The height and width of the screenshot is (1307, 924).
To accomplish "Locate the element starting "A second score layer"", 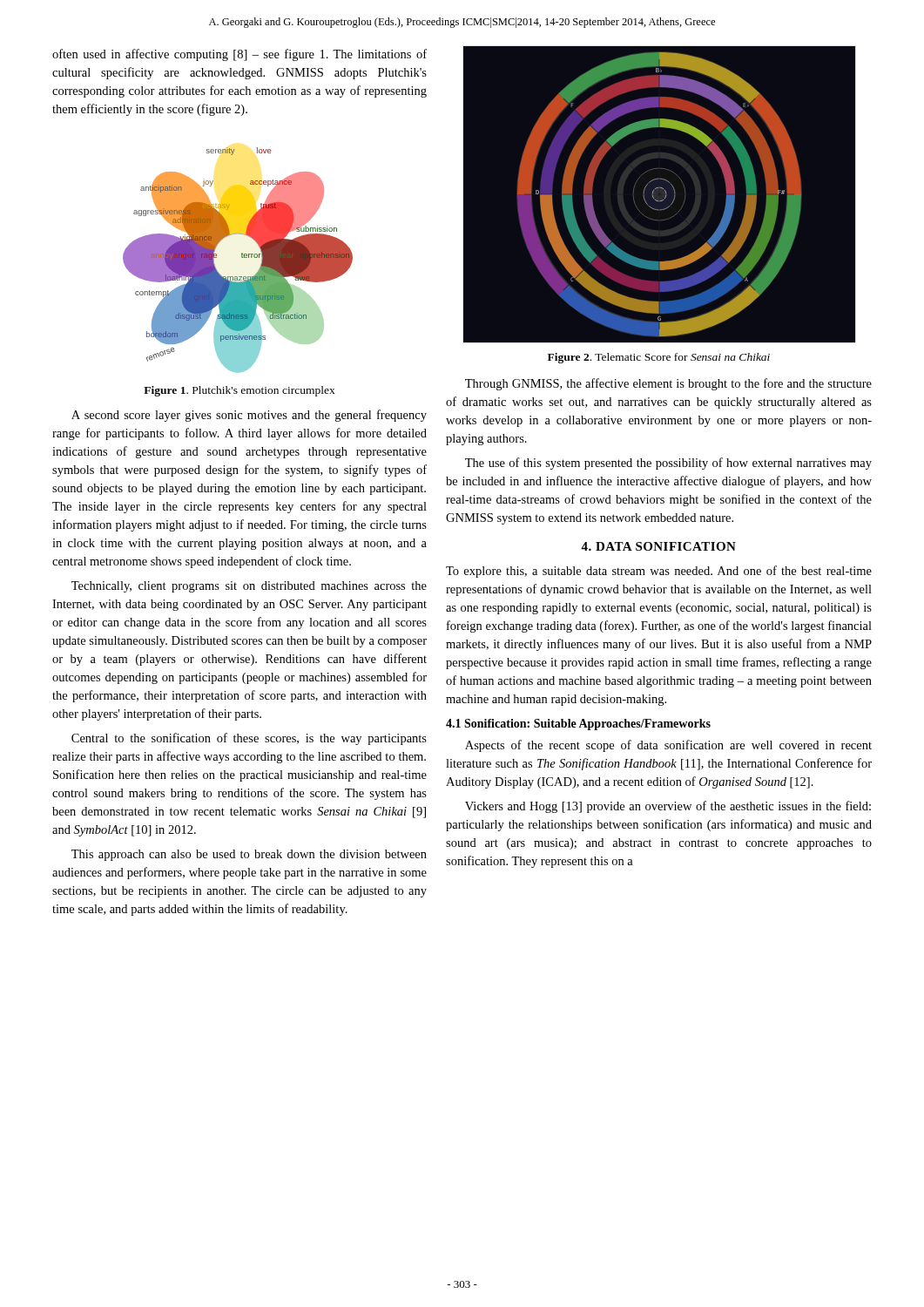I will (x=240, y=488).
